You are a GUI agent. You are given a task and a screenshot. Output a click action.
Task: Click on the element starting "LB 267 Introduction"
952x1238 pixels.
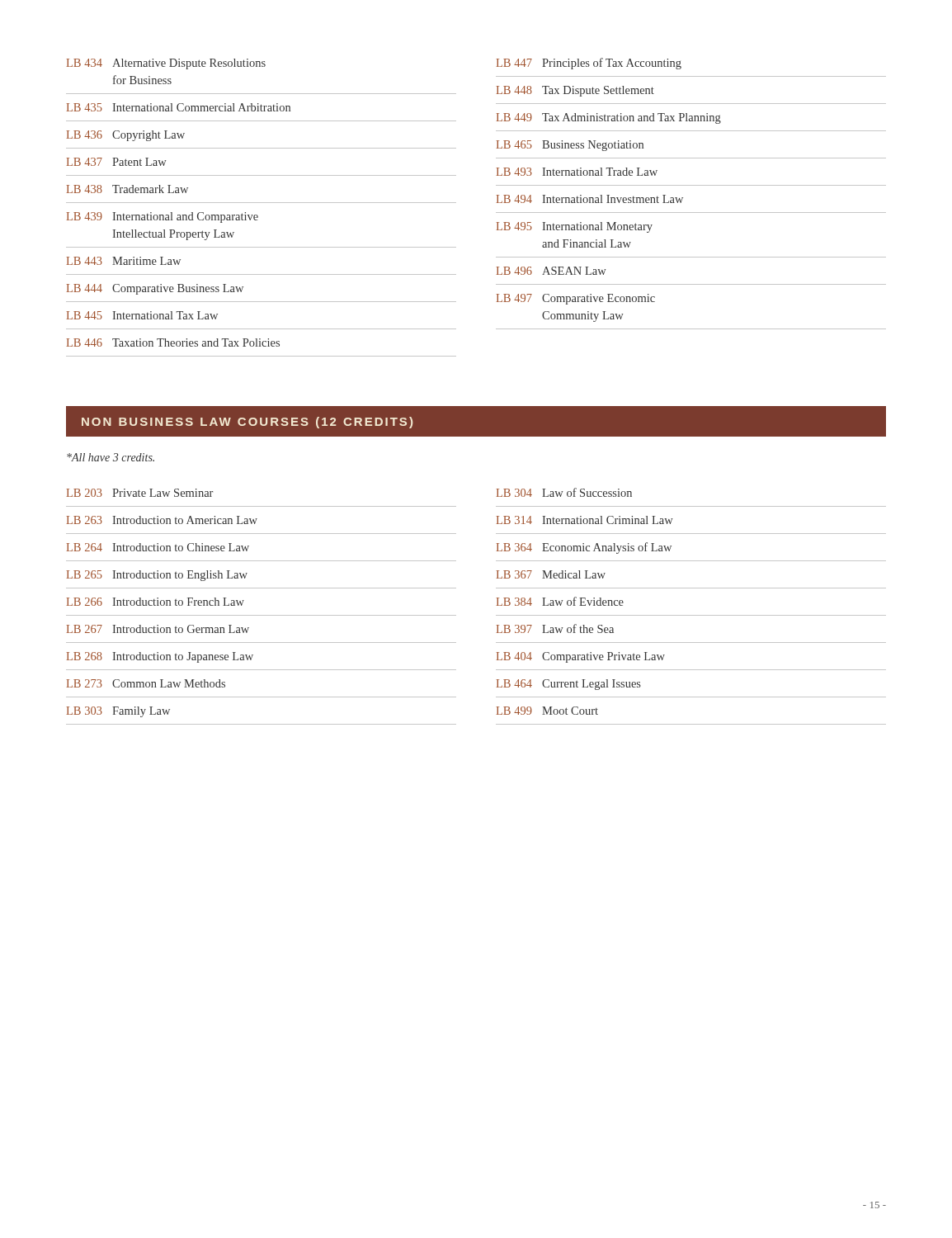[x=158, y=630]
